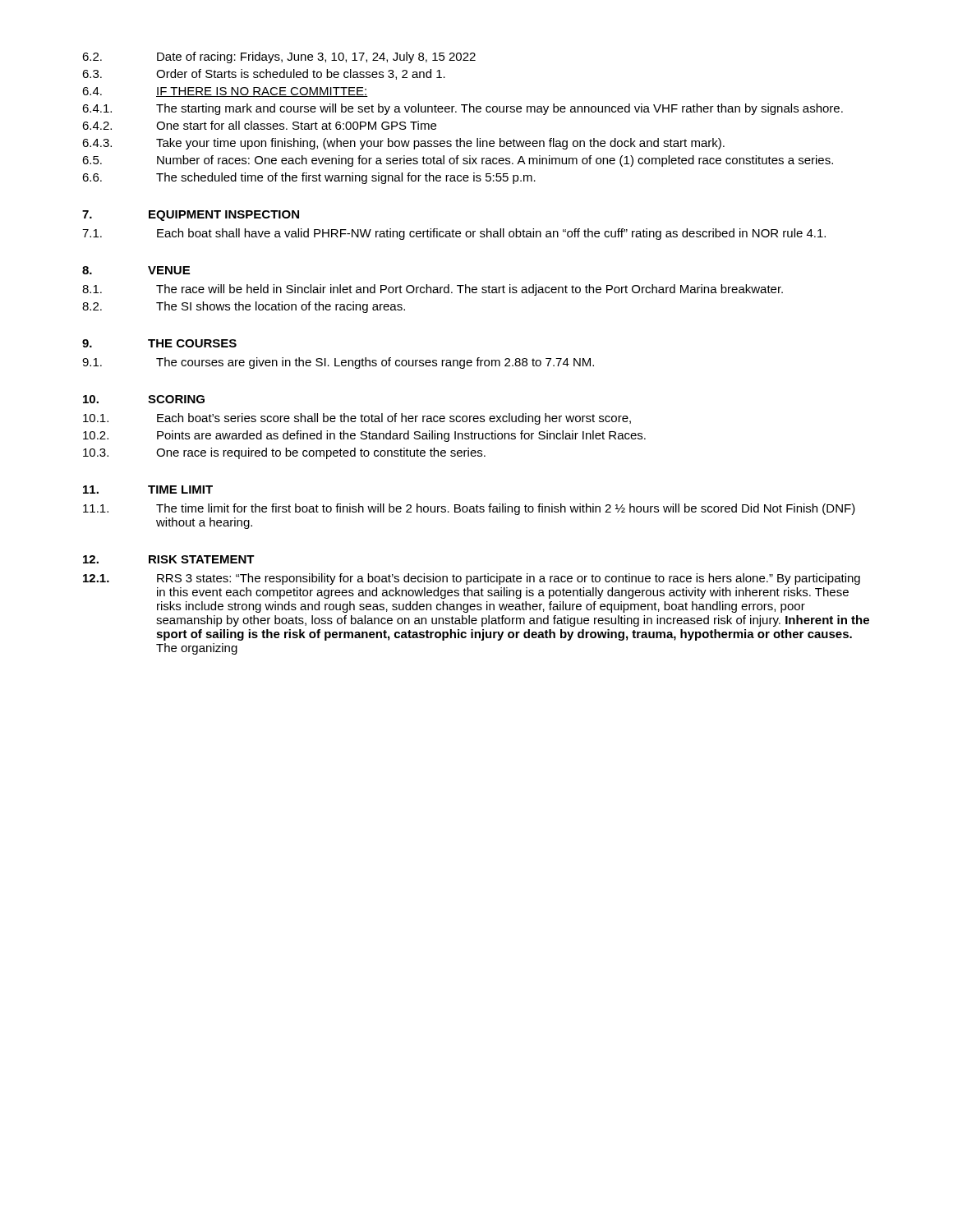Find the text block starting "6.4. IF THERE IS NO RACE COMMITTEE:"

tap(225, 92)
